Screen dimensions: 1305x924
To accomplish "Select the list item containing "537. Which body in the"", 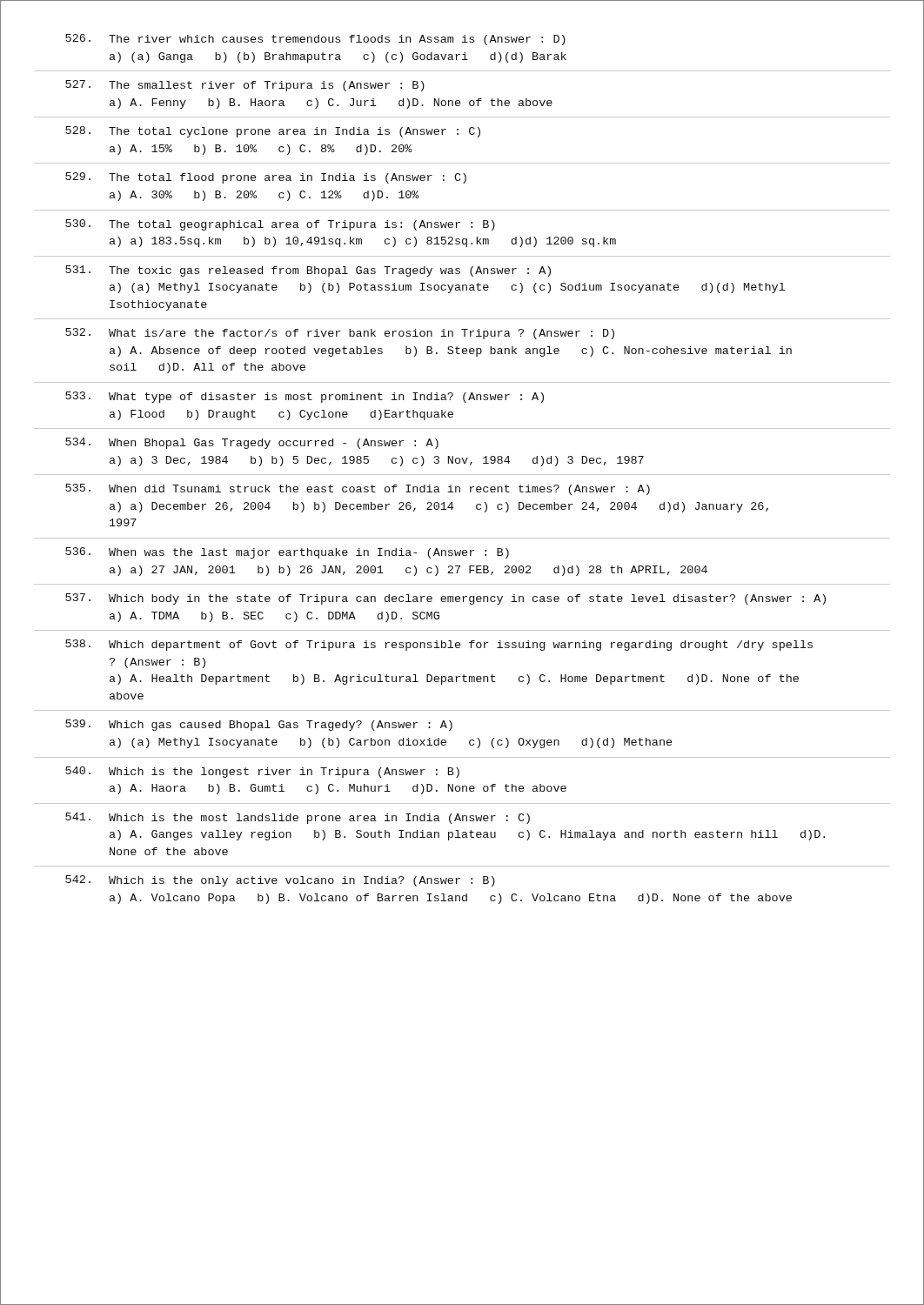I will click(x=462, y=608).
